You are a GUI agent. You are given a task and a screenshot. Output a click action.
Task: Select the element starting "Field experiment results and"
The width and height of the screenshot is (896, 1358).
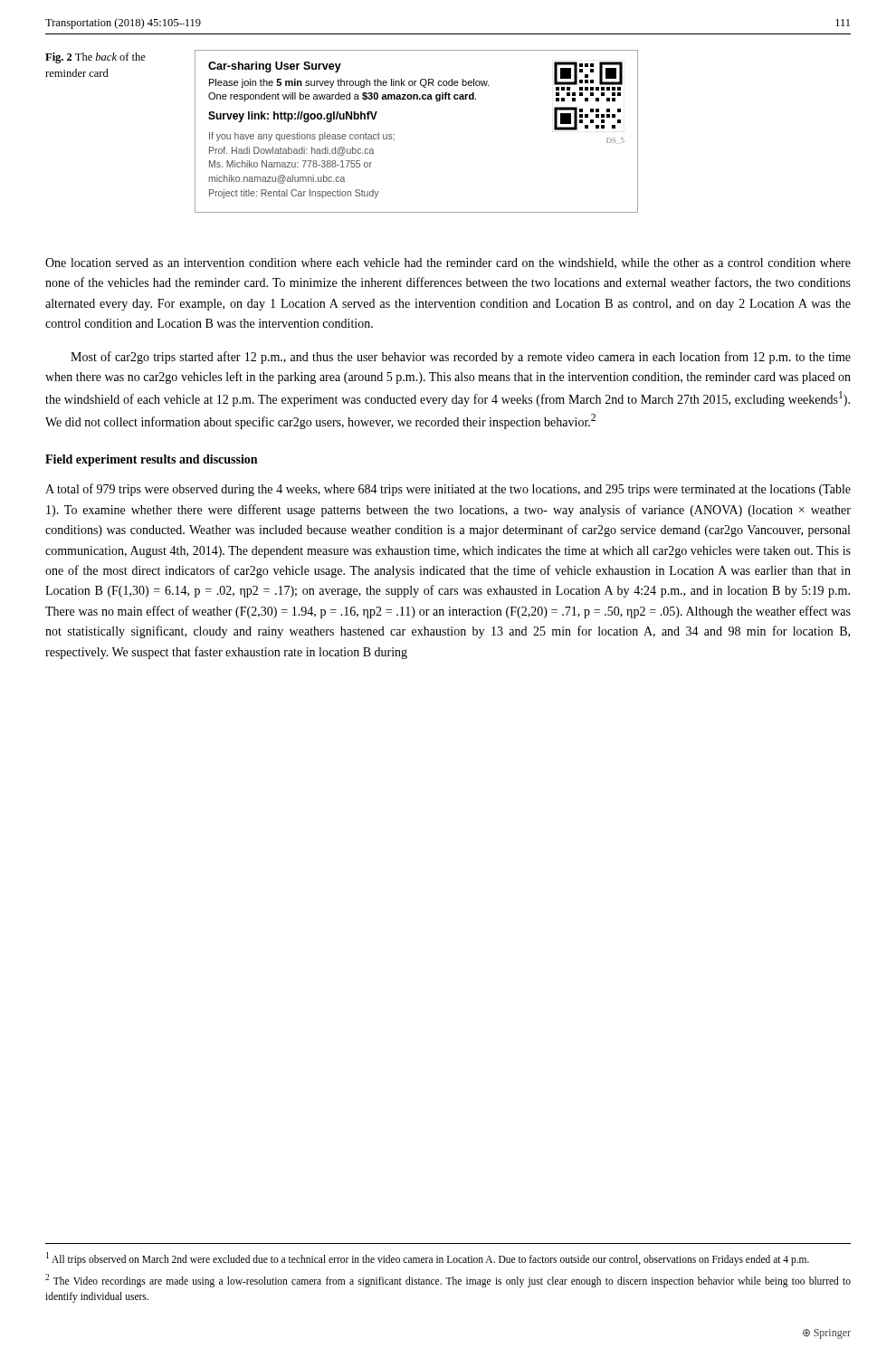pos(151,460)
